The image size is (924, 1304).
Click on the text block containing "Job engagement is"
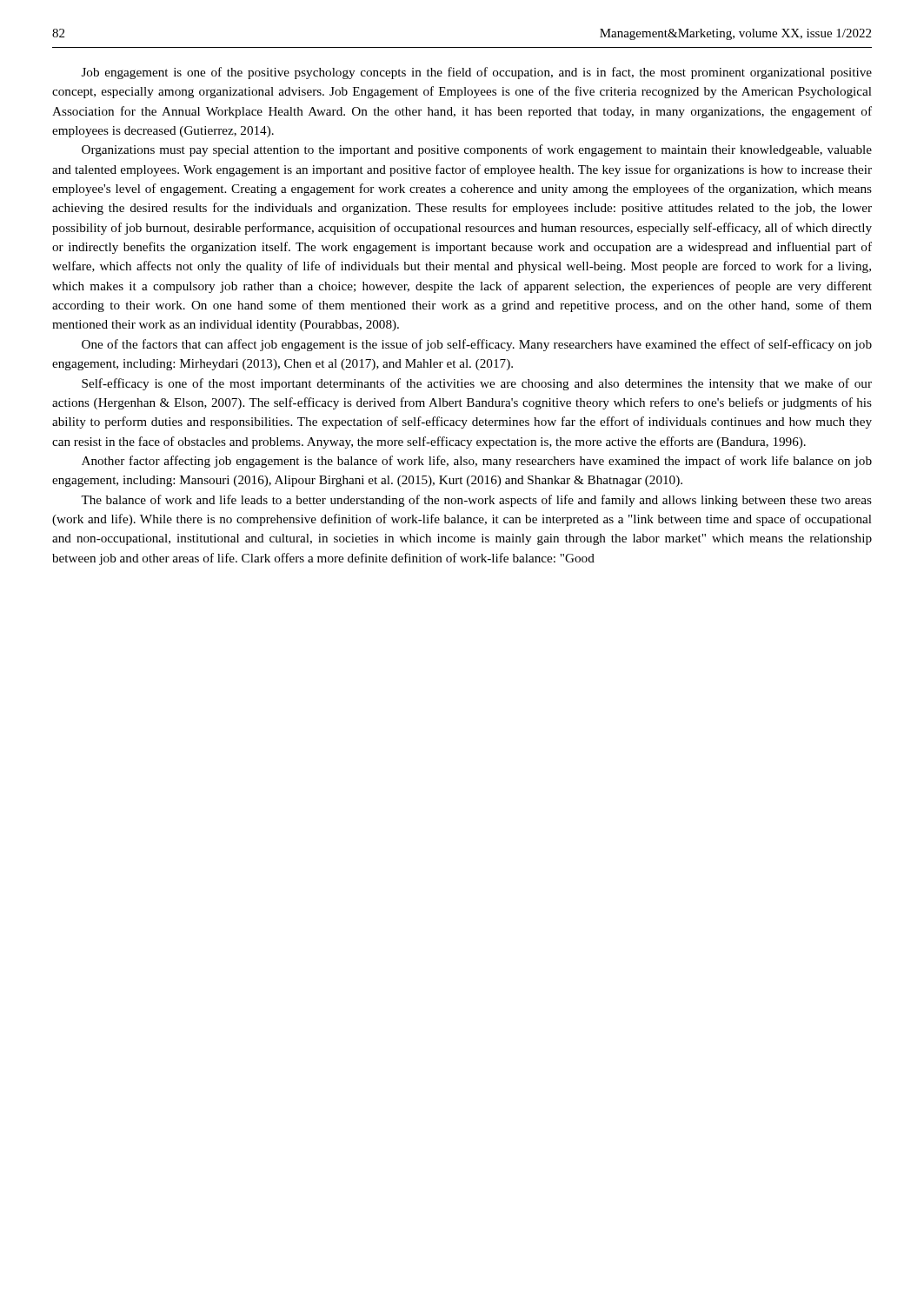462,101
